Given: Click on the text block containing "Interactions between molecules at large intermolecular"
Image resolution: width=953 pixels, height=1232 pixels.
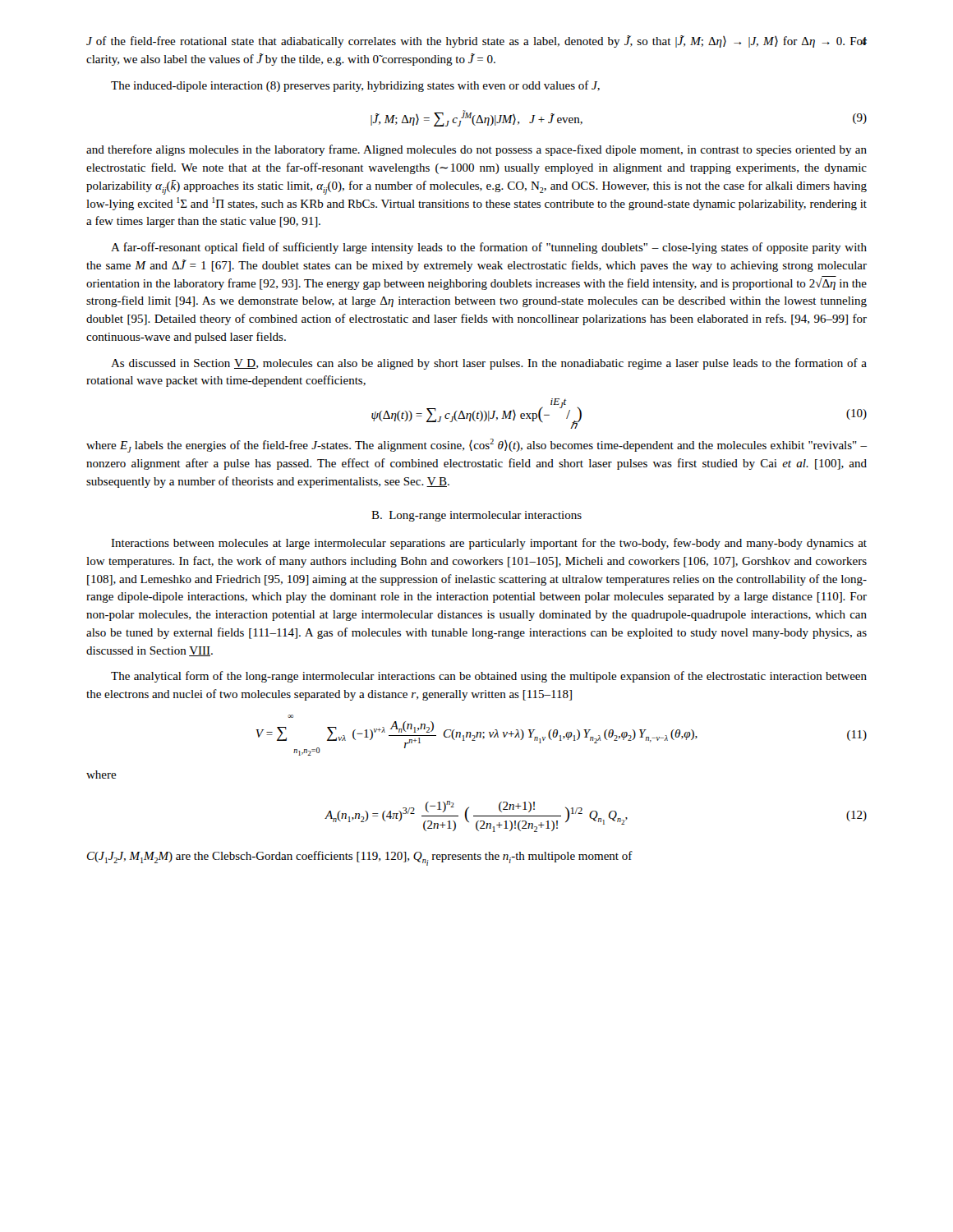Looking at the screenshot, I should coord(476,596).
